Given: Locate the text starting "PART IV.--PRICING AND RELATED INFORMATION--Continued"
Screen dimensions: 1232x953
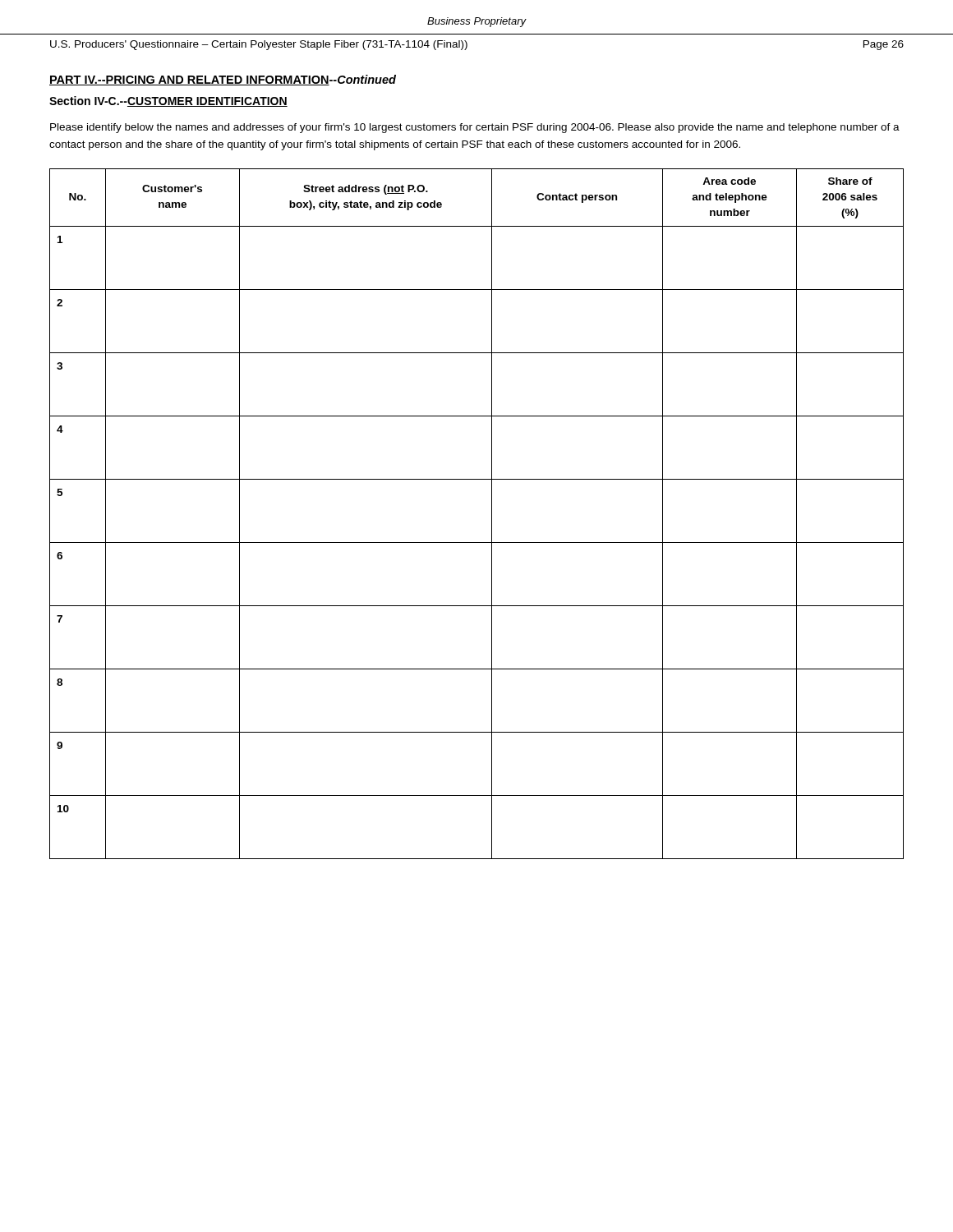Looking at the screenshot, I should coord(223,80).
